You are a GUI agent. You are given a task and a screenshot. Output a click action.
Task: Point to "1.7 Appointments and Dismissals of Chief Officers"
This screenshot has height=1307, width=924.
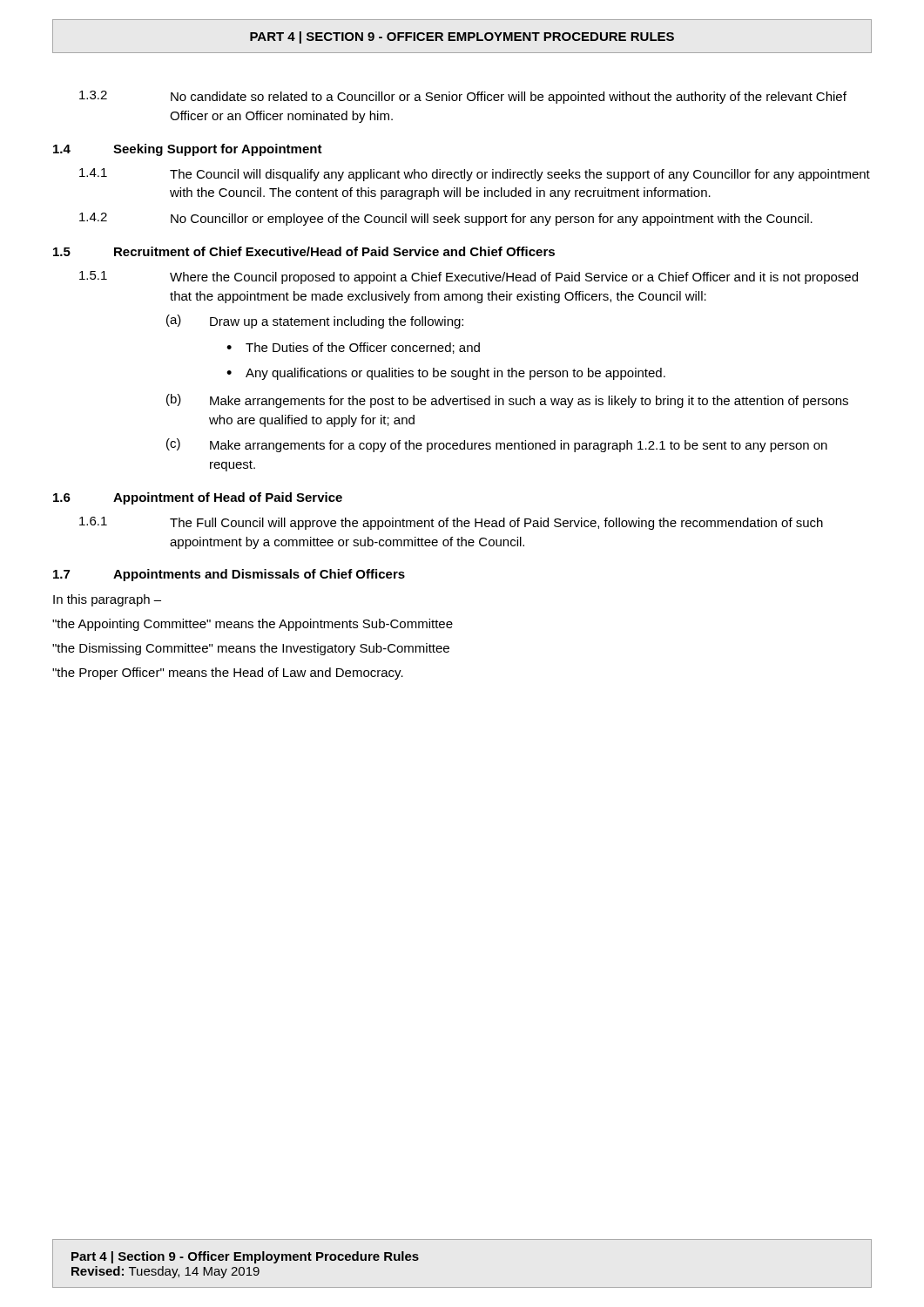point(229,574)
